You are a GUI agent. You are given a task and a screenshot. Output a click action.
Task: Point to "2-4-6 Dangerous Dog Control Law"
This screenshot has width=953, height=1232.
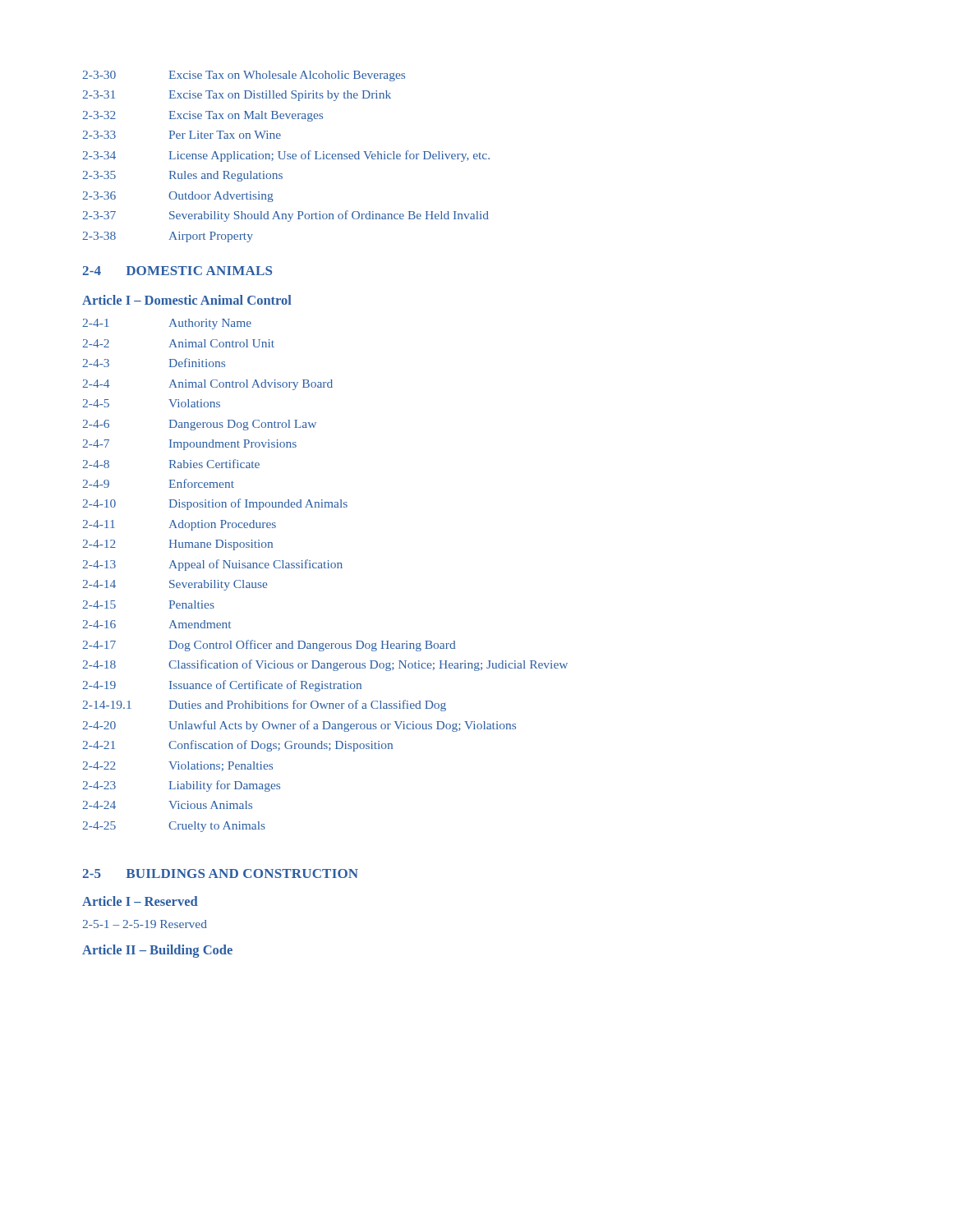(x=199, y=424)
